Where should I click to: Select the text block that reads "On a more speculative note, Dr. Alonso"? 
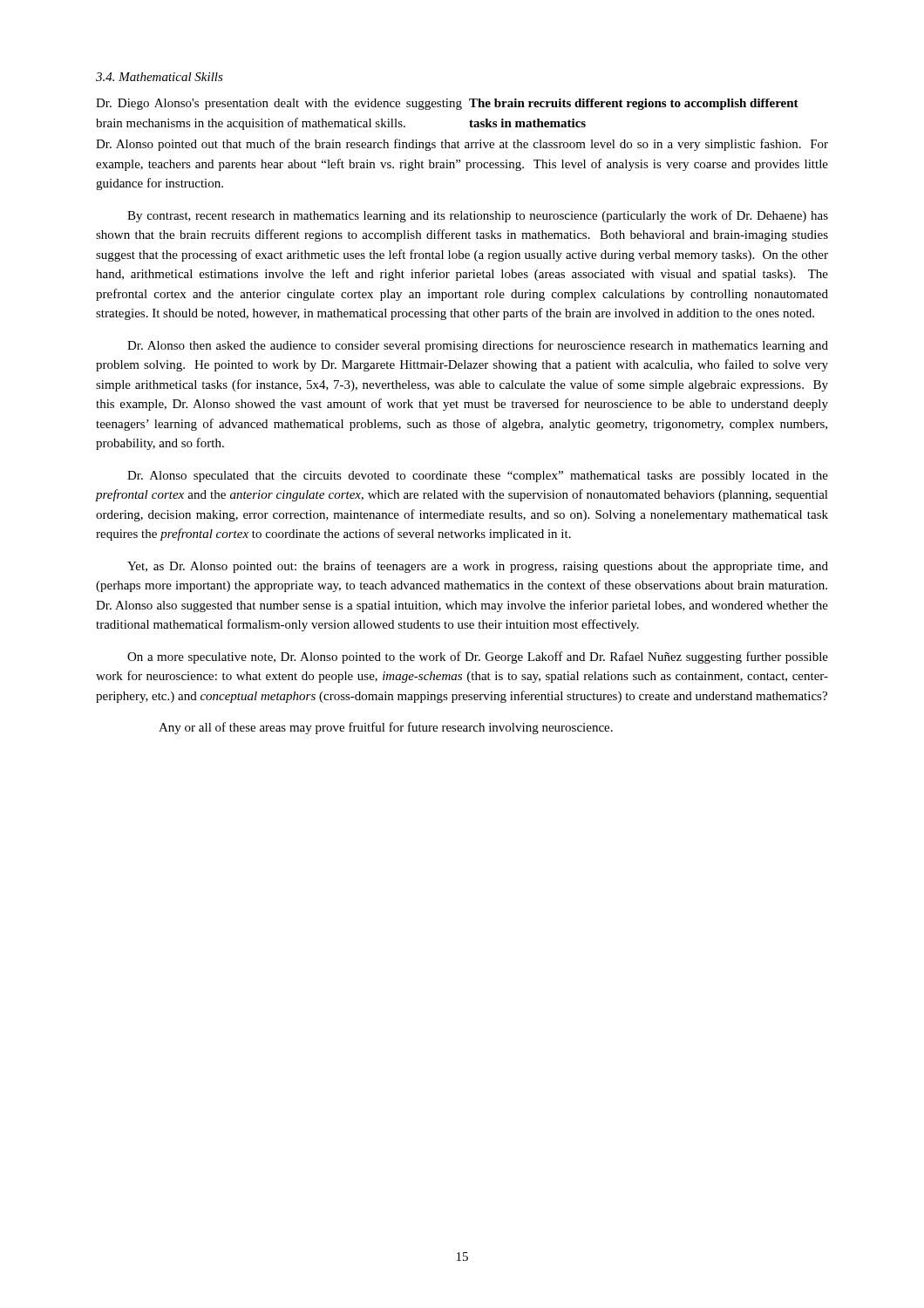462,676
